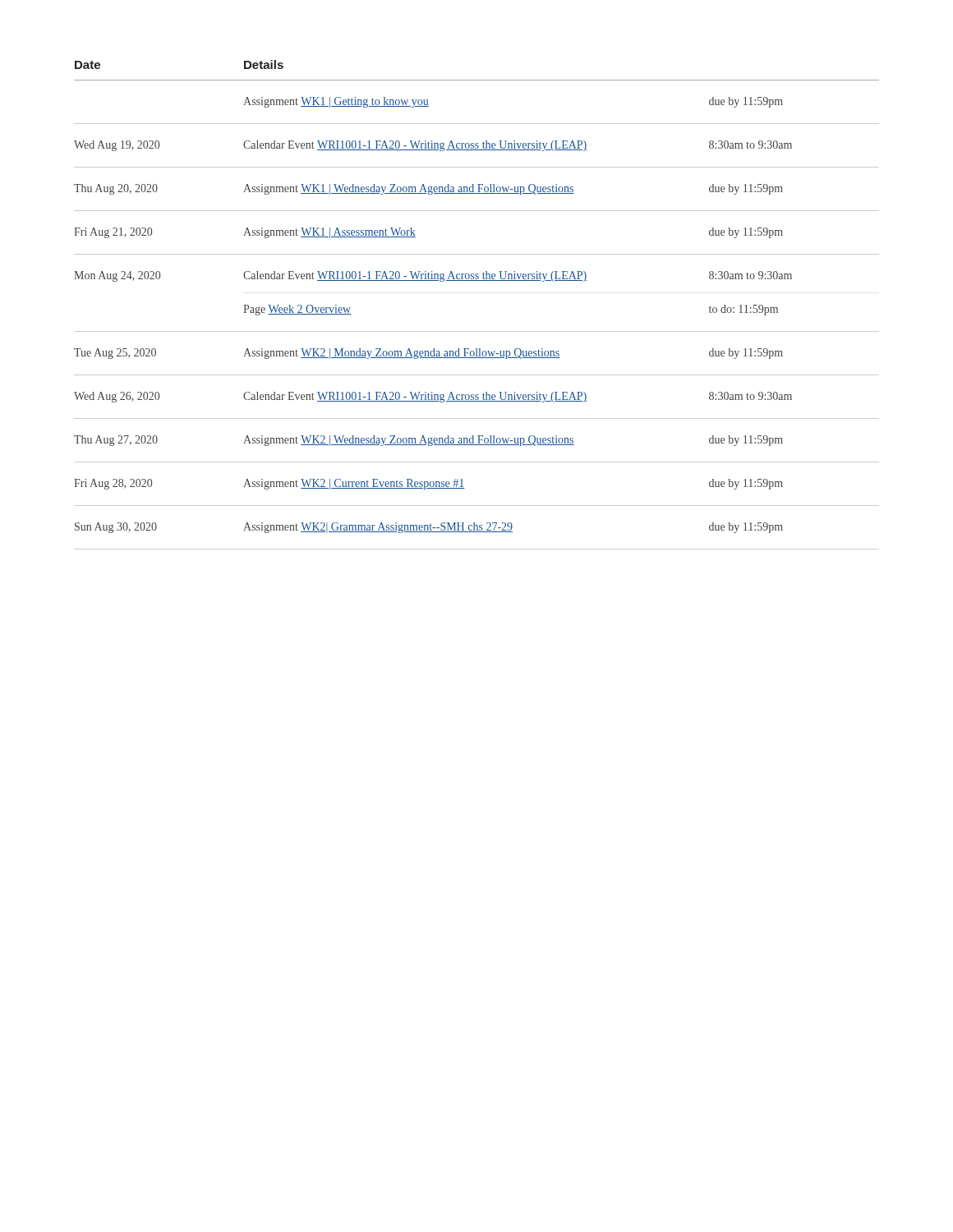Screen dimensions: 1232x953
Task: Find the table that mentions "due by 11:59pm"
Action: tap(476, 299)
